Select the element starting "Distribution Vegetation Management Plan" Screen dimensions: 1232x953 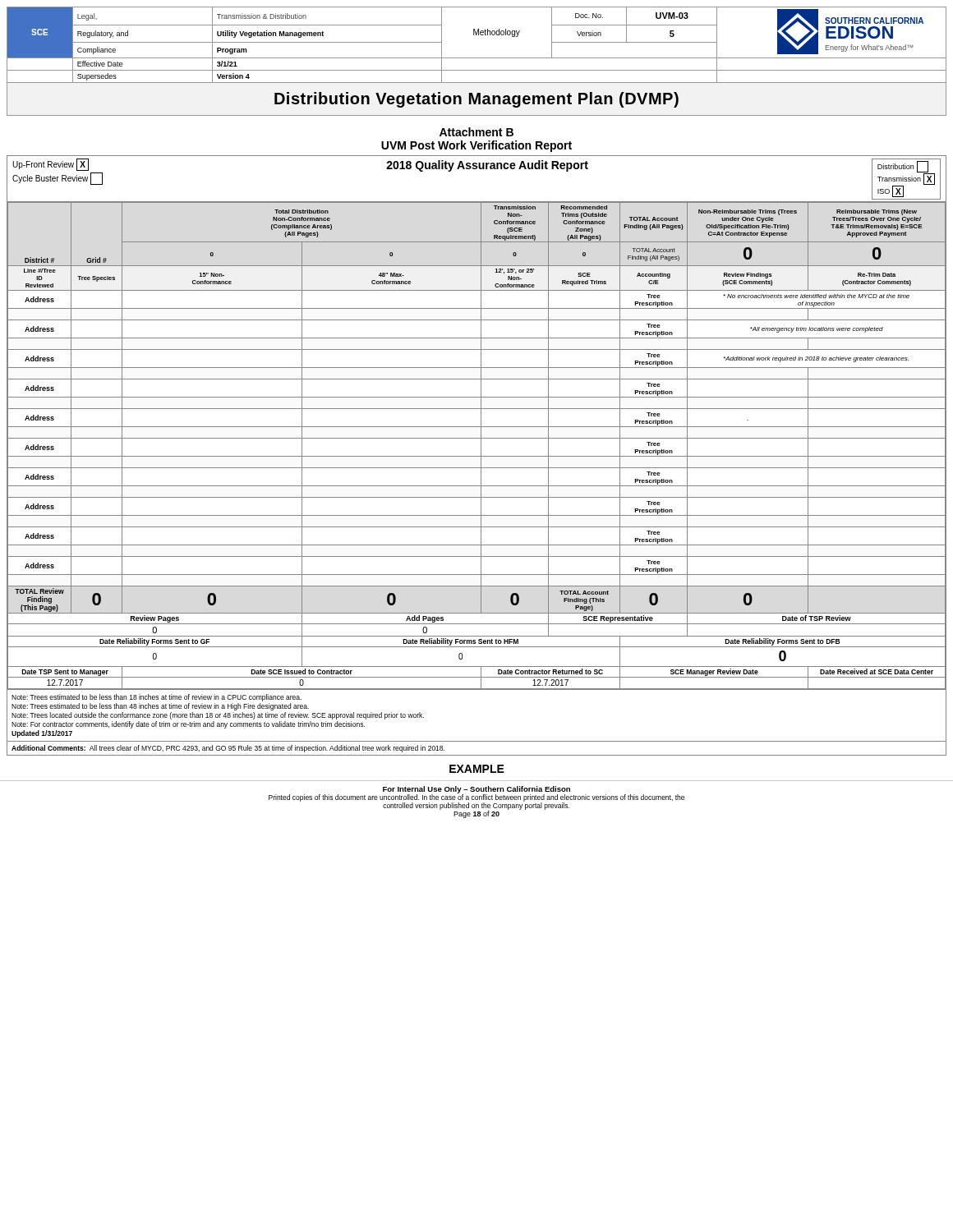(x=476, y=99)
